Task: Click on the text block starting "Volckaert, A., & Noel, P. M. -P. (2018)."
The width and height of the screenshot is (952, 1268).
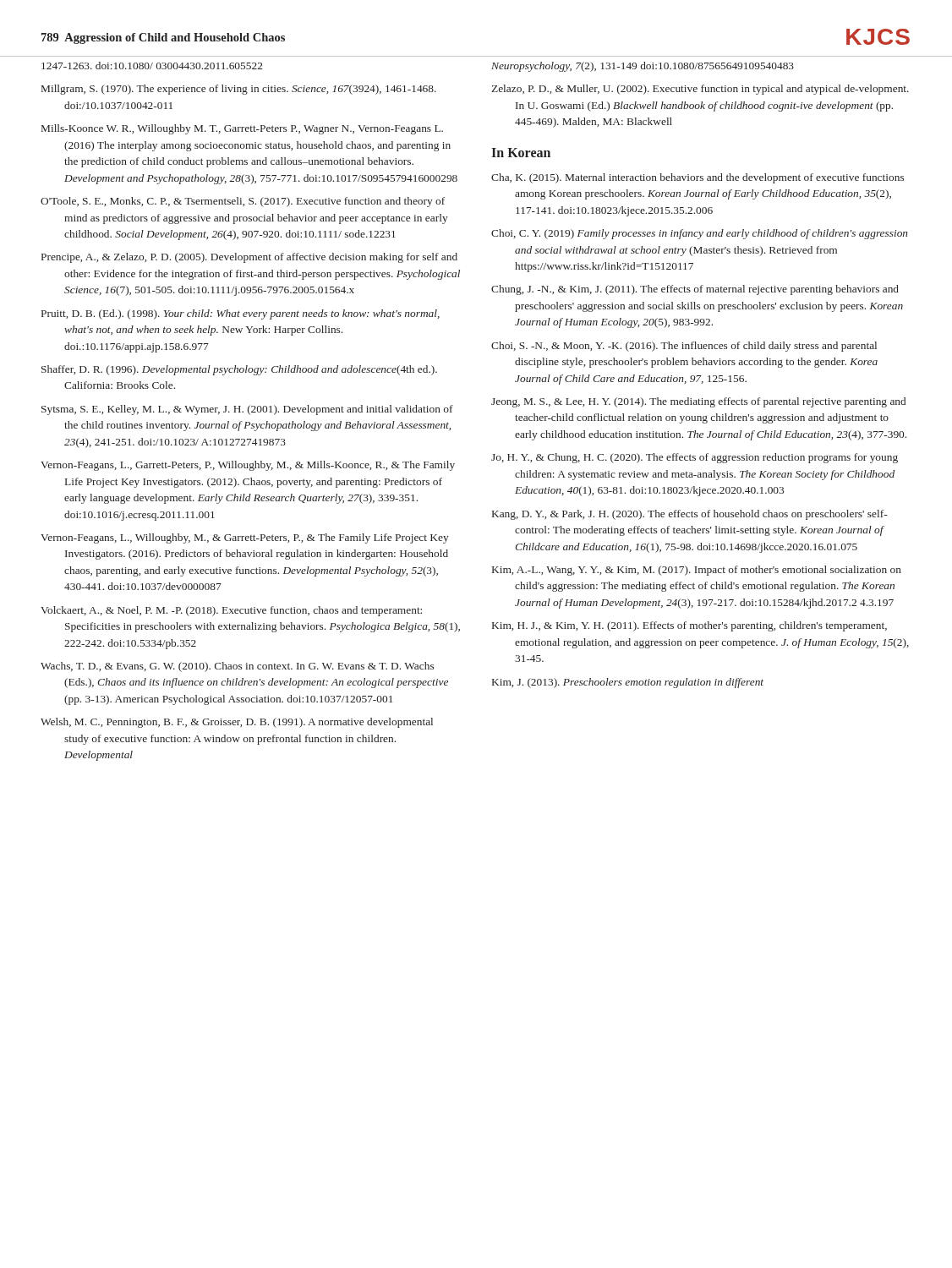Action: (251, 626)
